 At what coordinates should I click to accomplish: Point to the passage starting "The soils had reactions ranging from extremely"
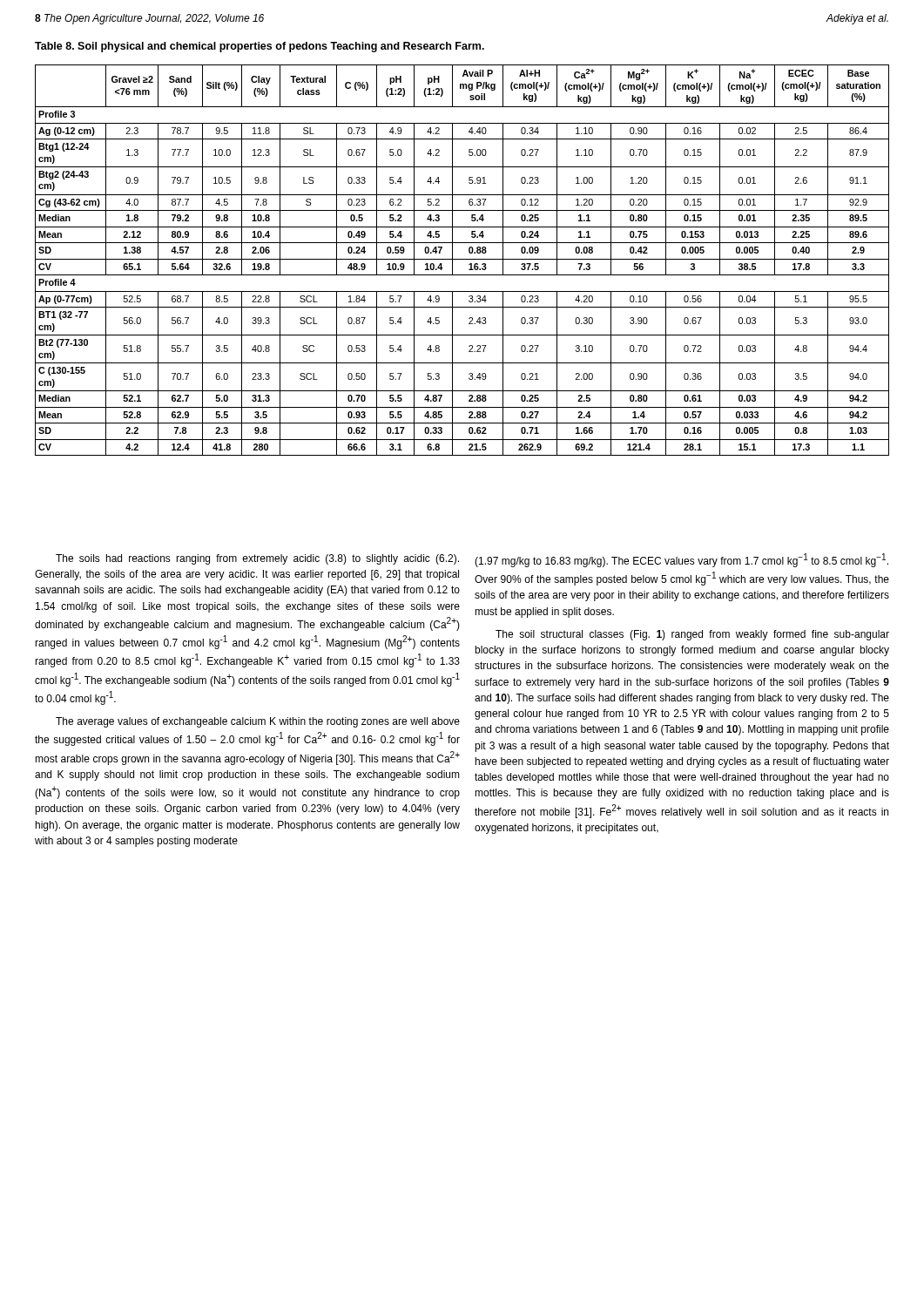pyautogui.click(x=257, y=559)
